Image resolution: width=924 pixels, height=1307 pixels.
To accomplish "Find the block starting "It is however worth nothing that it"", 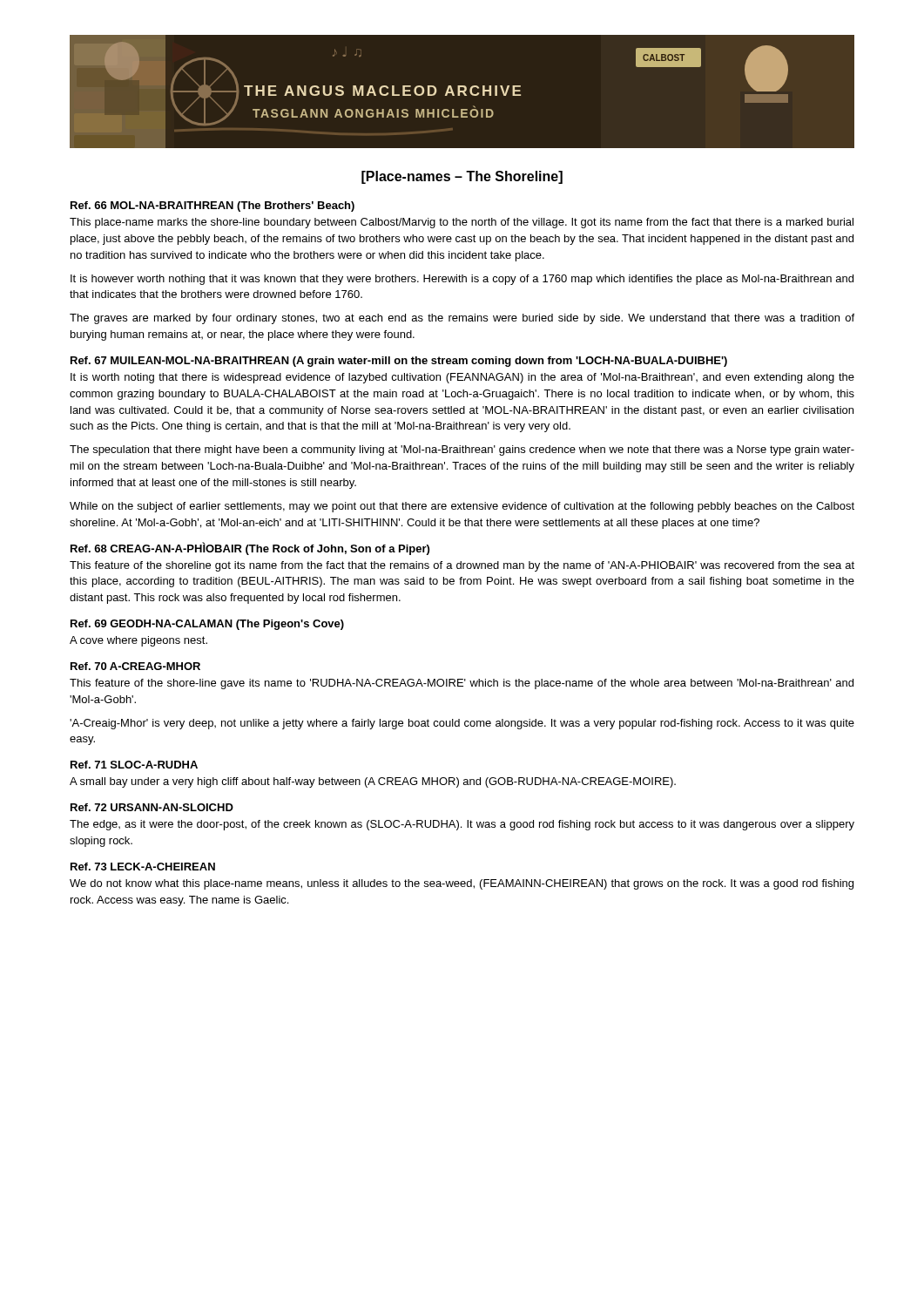I will tap(462, 286).
